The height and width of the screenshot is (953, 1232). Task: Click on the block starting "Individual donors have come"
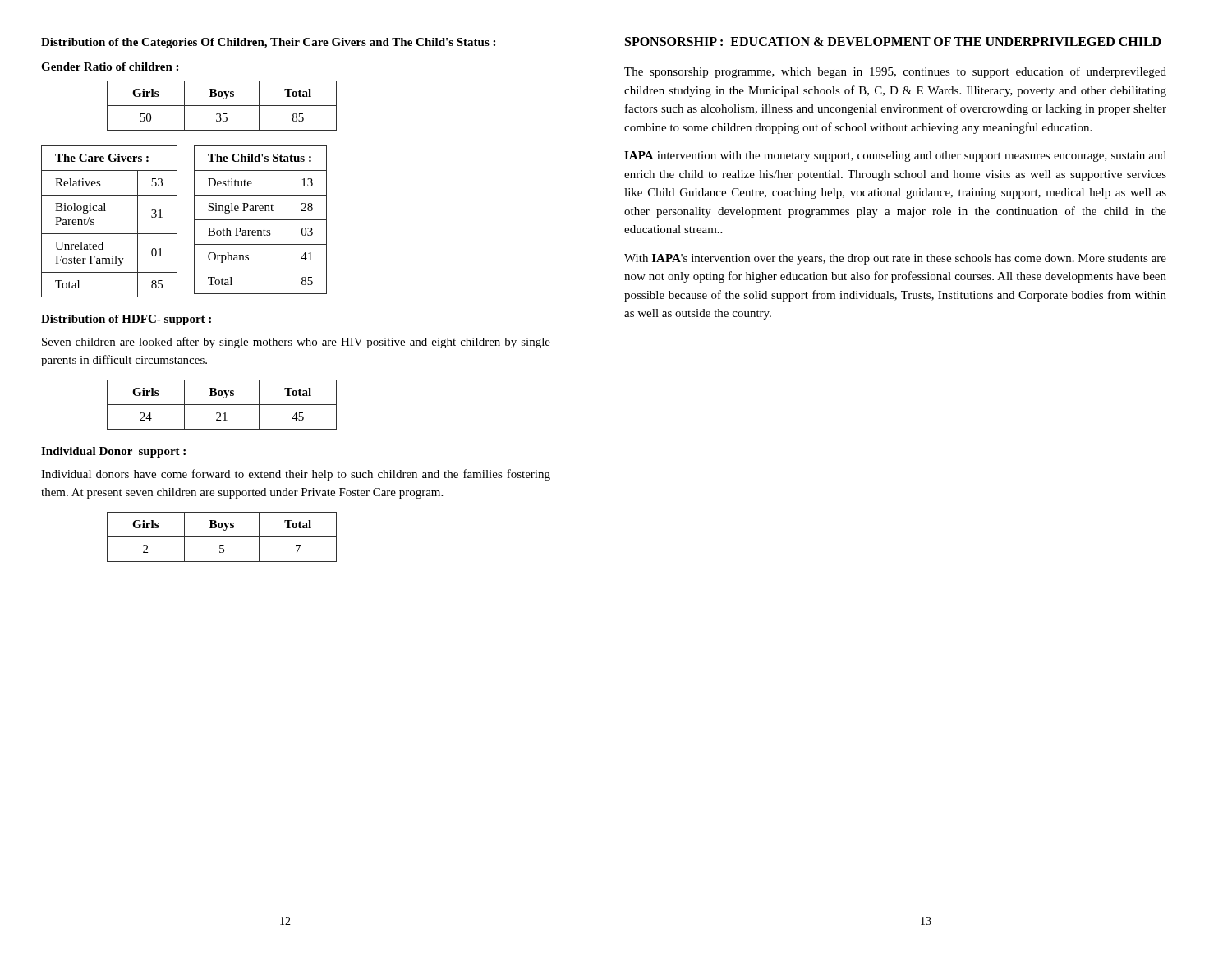[x=296, y=483]
